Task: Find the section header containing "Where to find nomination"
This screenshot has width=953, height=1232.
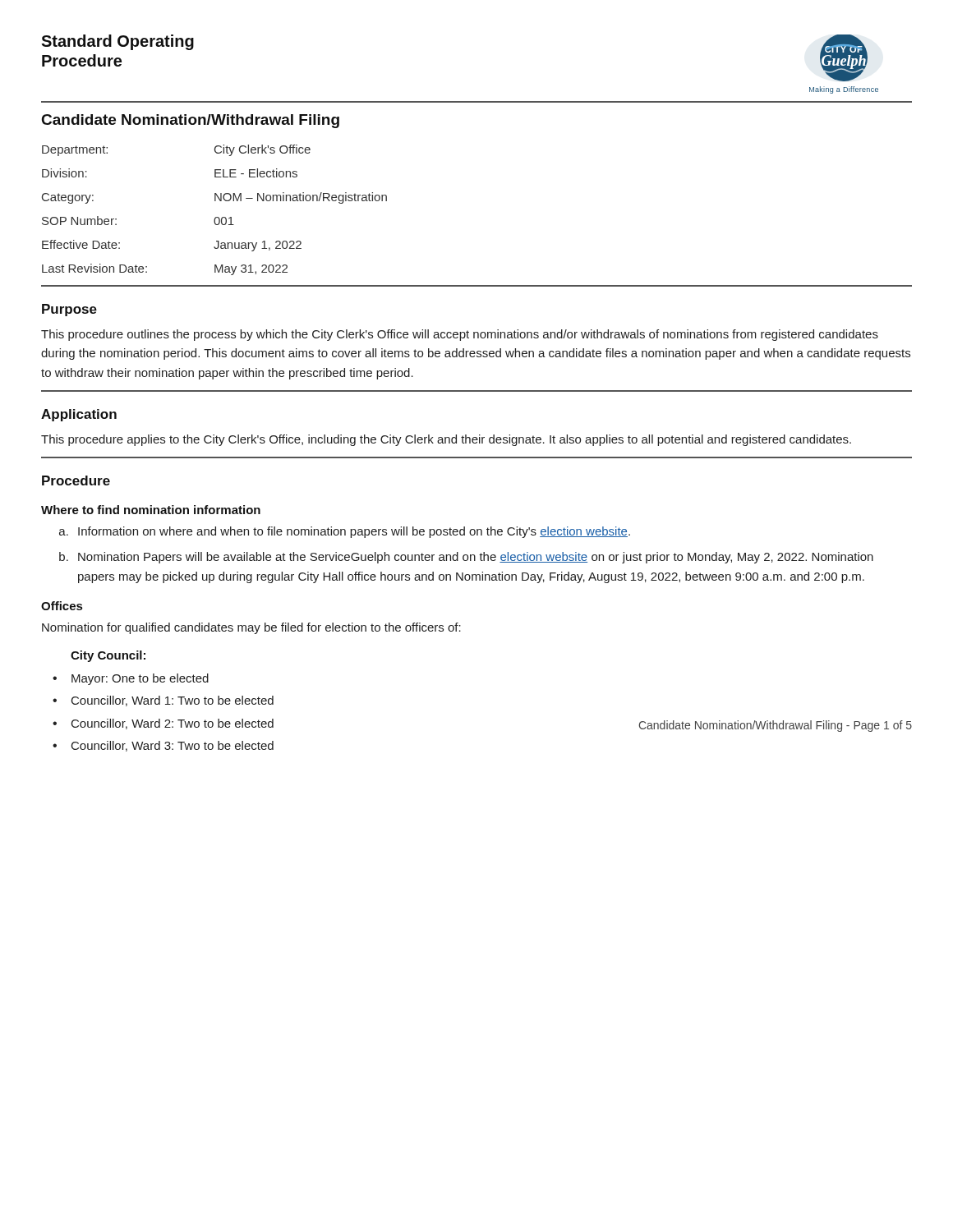Action: point(151,510)
